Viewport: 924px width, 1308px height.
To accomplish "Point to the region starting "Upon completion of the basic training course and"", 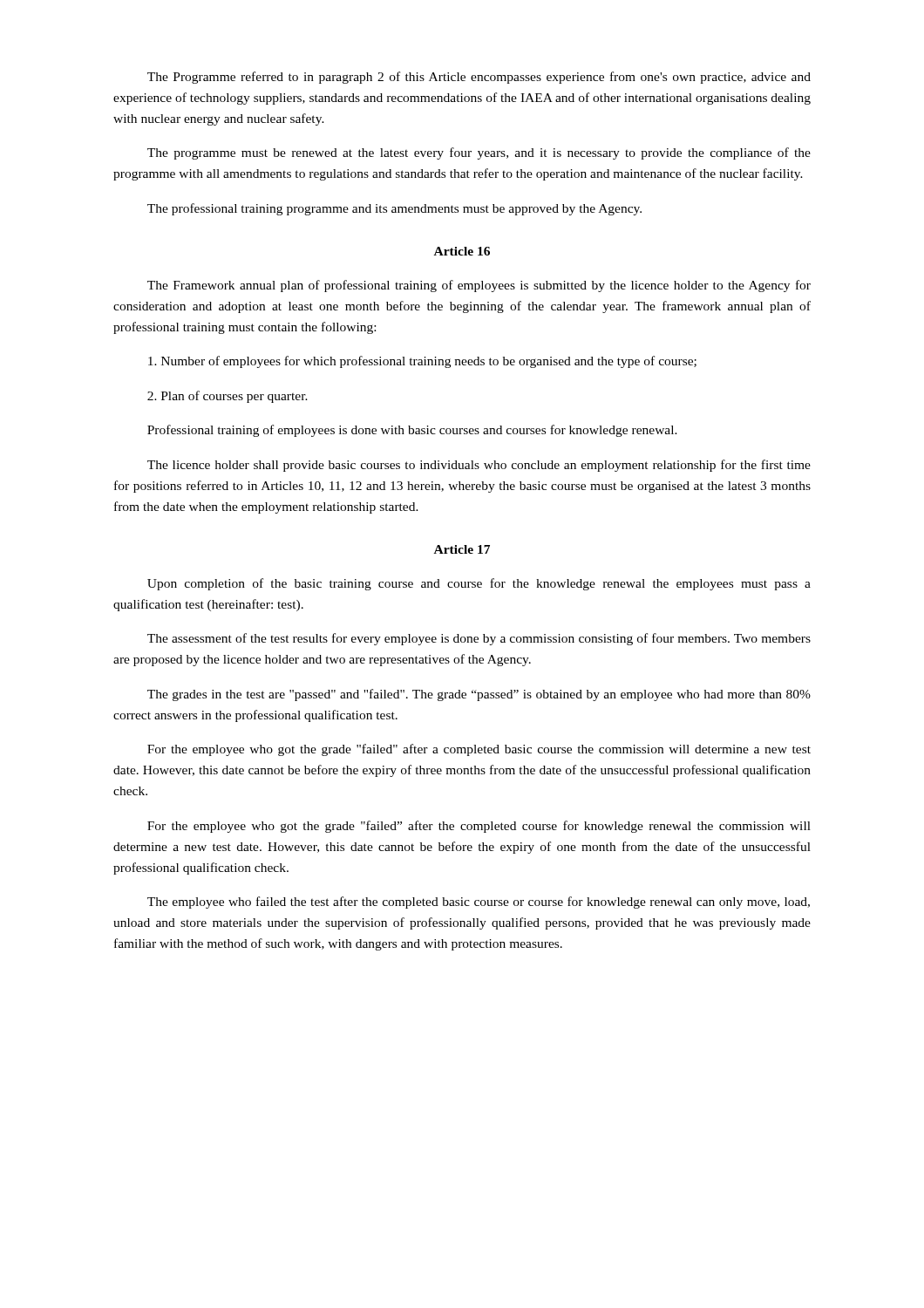I will click(462, 763).
